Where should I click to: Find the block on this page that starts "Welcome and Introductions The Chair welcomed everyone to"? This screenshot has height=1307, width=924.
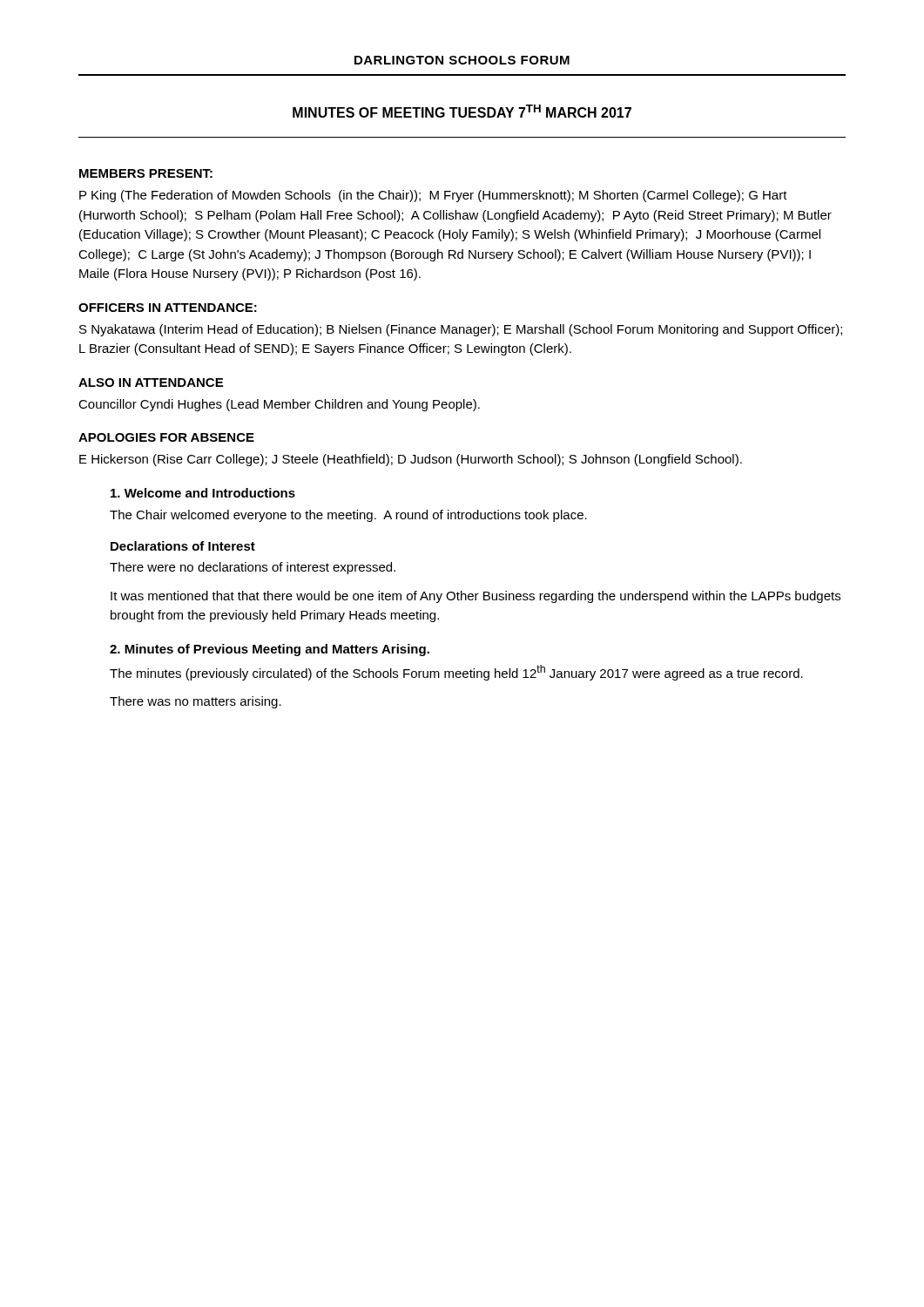(203, 493)
